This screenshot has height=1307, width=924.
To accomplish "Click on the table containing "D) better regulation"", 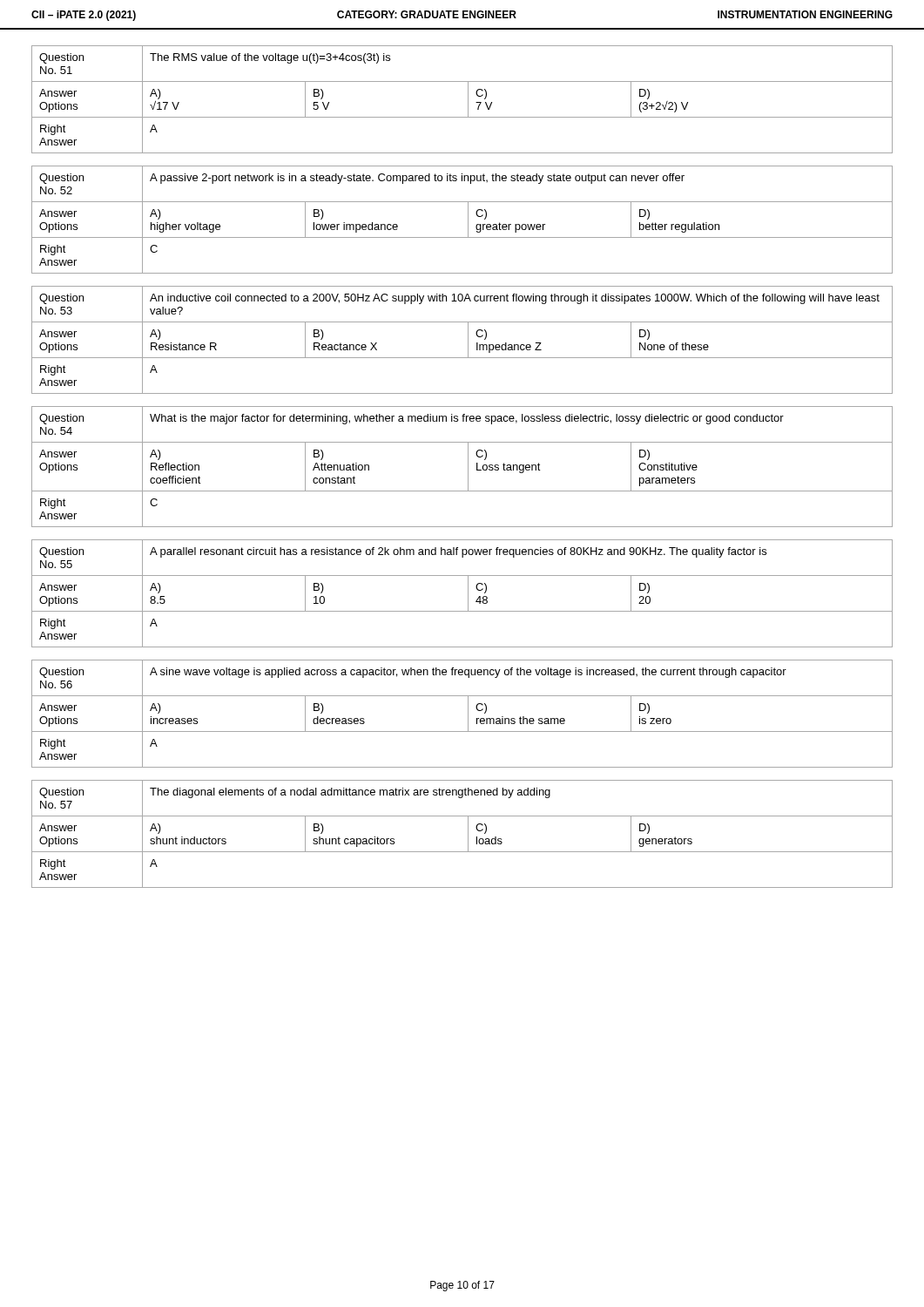I will coord(462,220).
